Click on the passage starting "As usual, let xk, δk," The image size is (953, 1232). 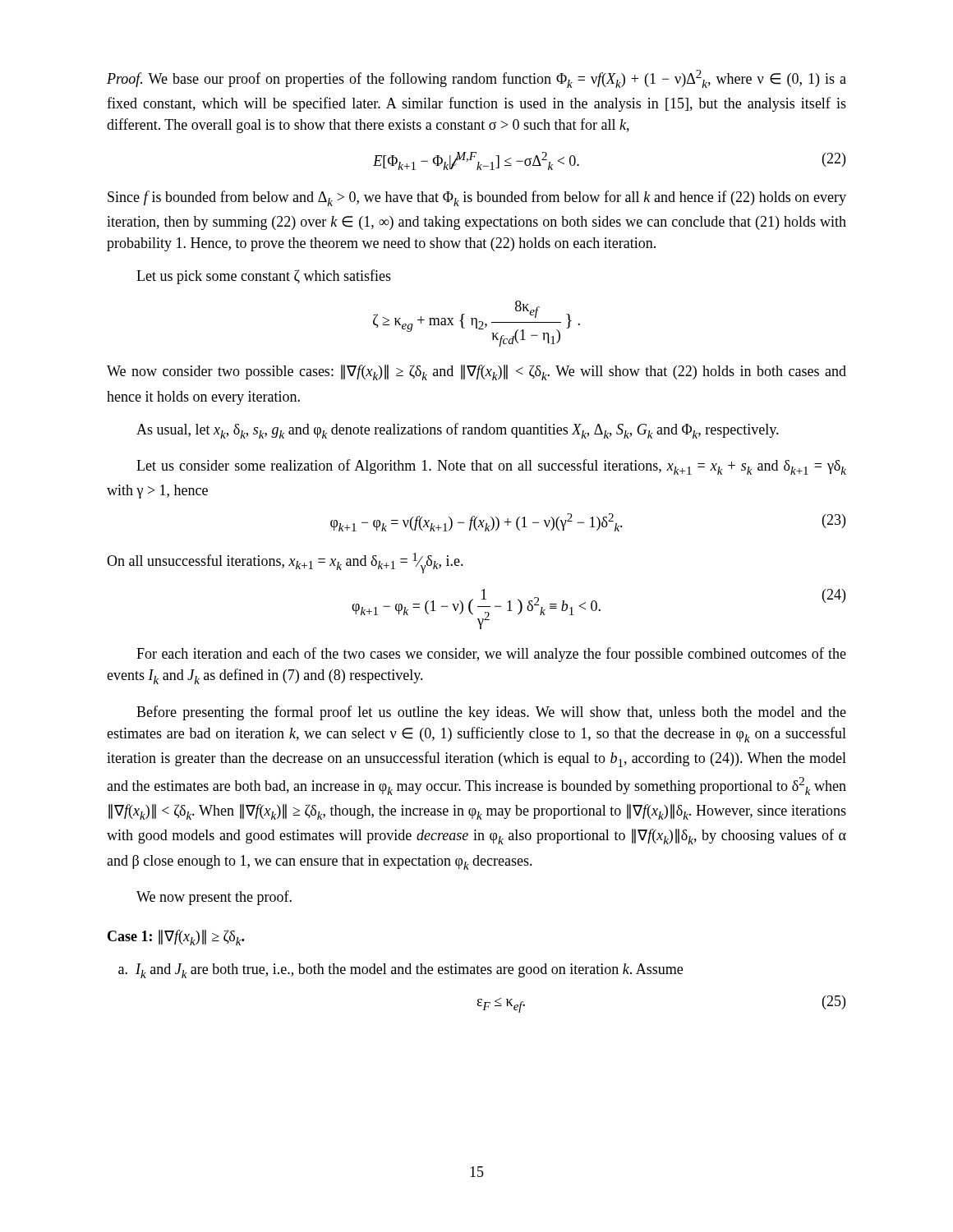click(476, 431)
